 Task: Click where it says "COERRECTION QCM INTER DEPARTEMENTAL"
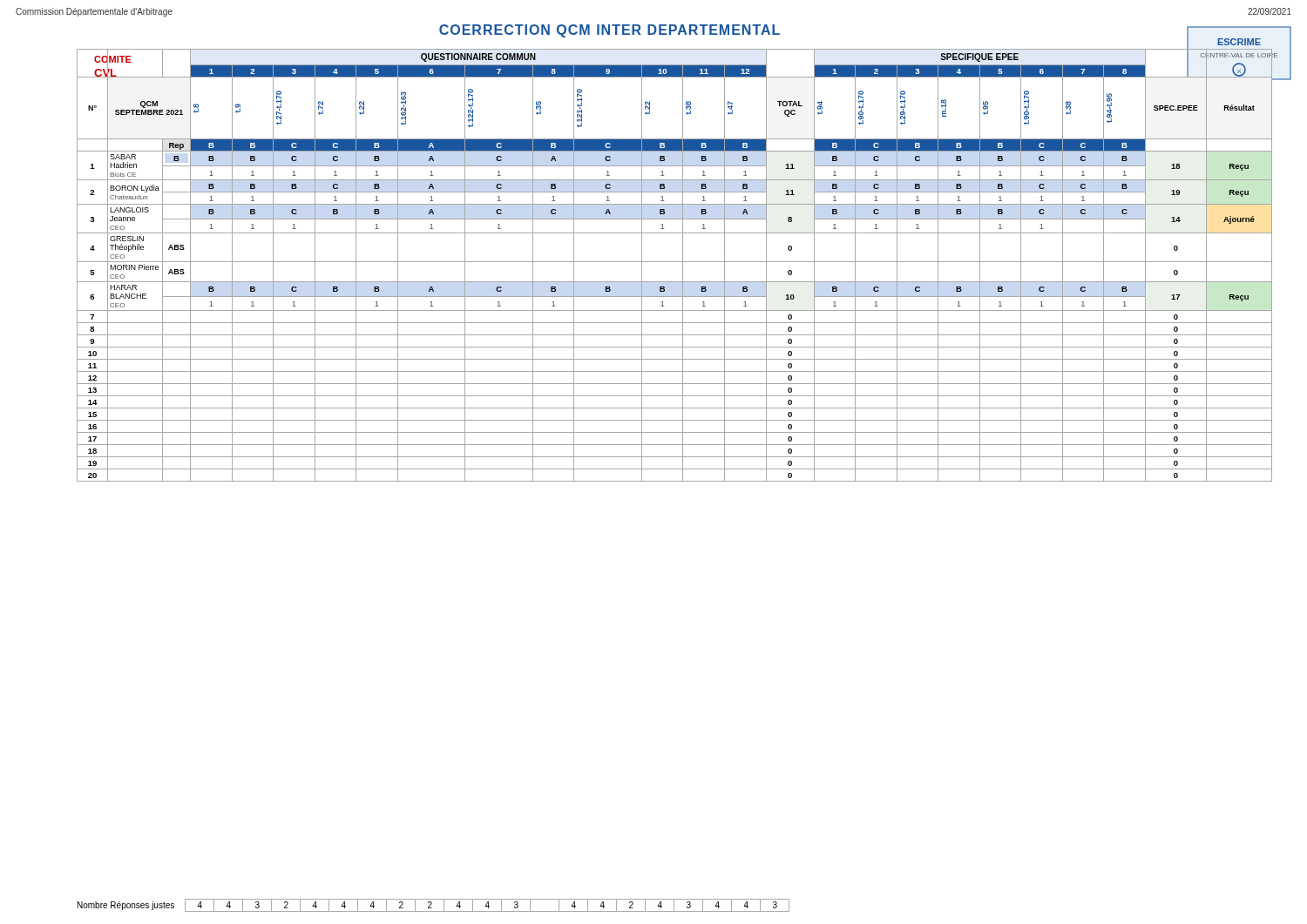click(610, 30)
